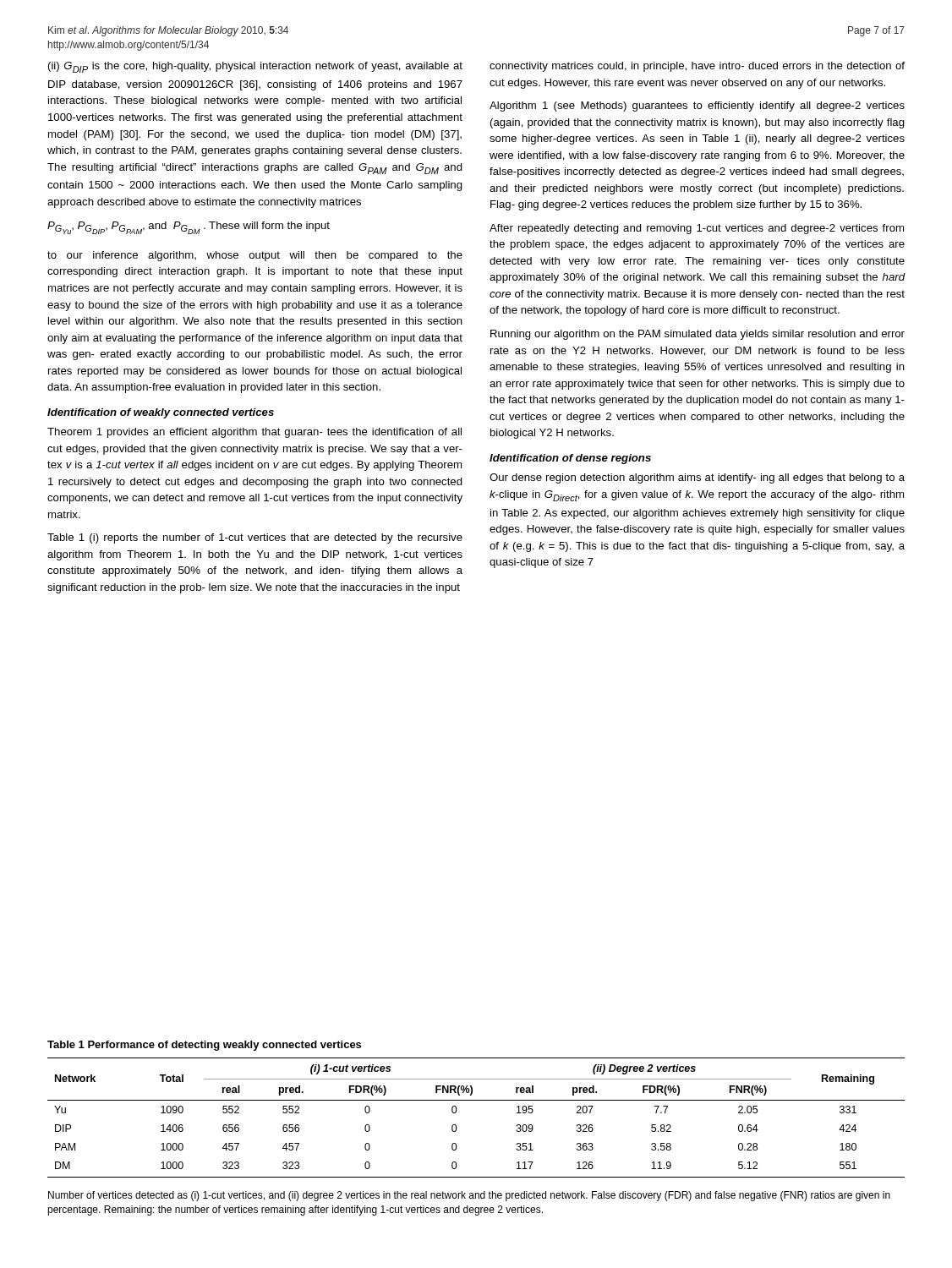Screen dimensions: 1268x952
Task: Point to the element starting "Identification of dense regions"
Action: tap(570, 457)
